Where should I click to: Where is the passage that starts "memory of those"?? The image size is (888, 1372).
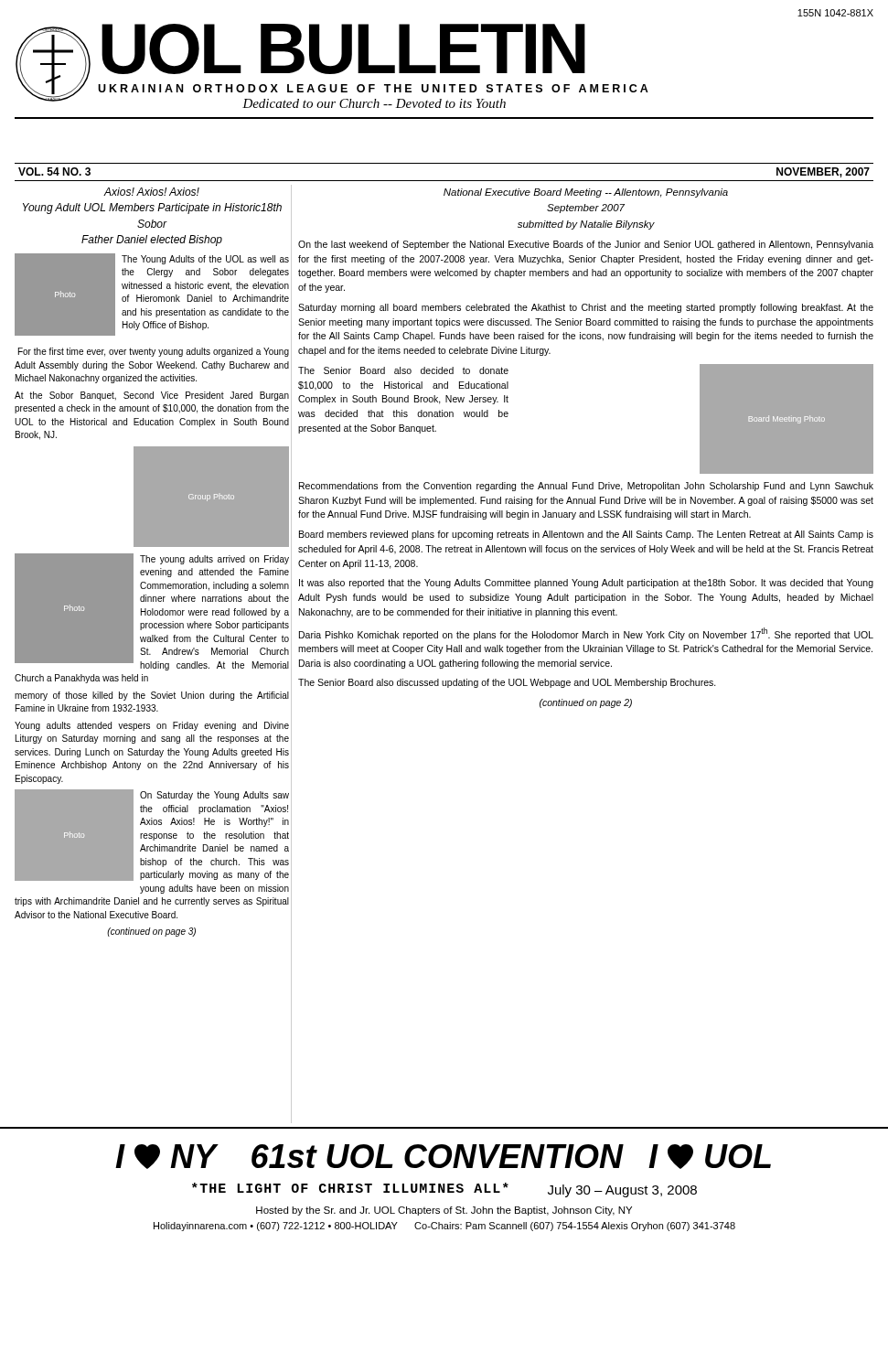pyautogui.click(x=152, y=702)
